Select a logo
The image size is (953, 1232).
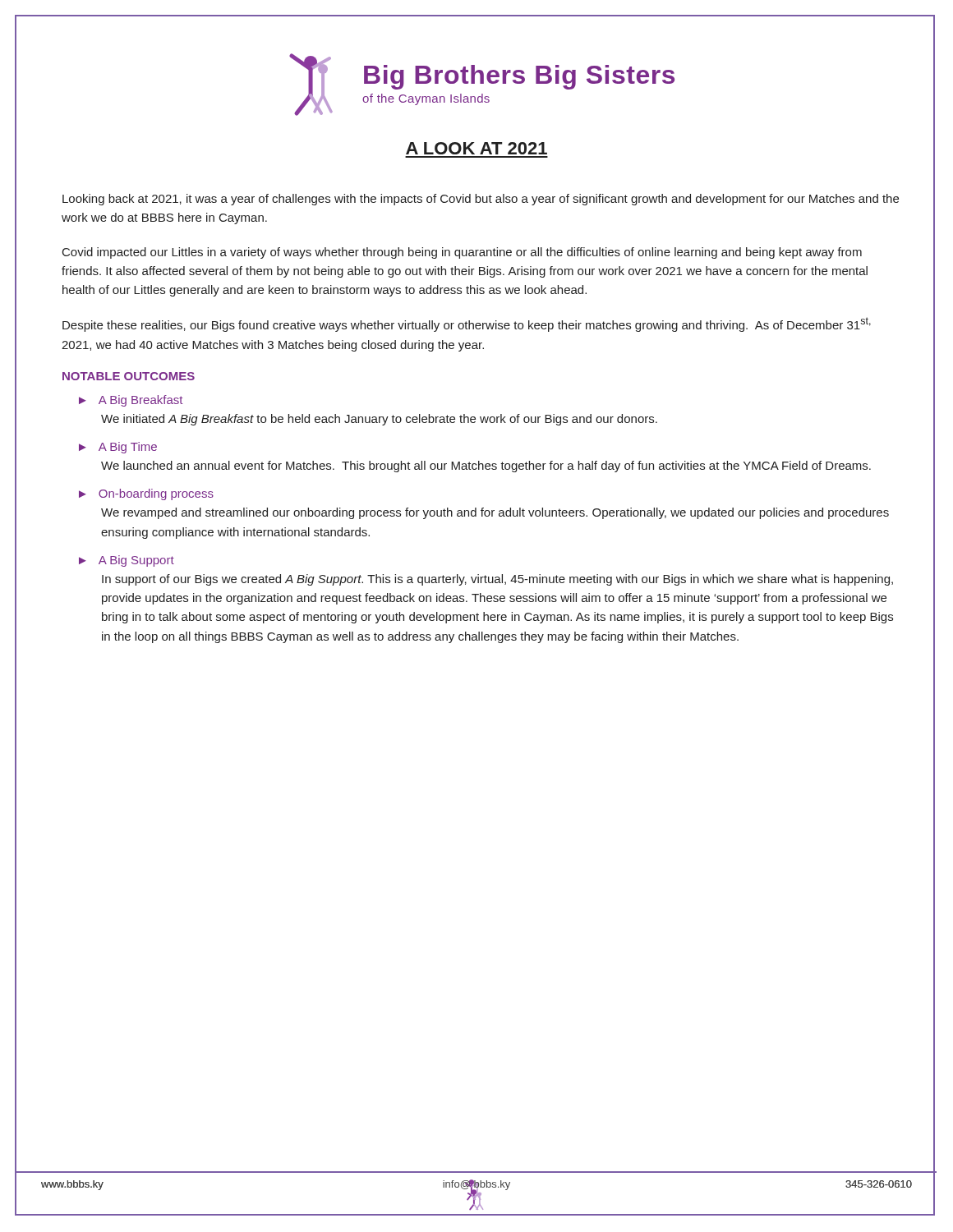(475, 83)
